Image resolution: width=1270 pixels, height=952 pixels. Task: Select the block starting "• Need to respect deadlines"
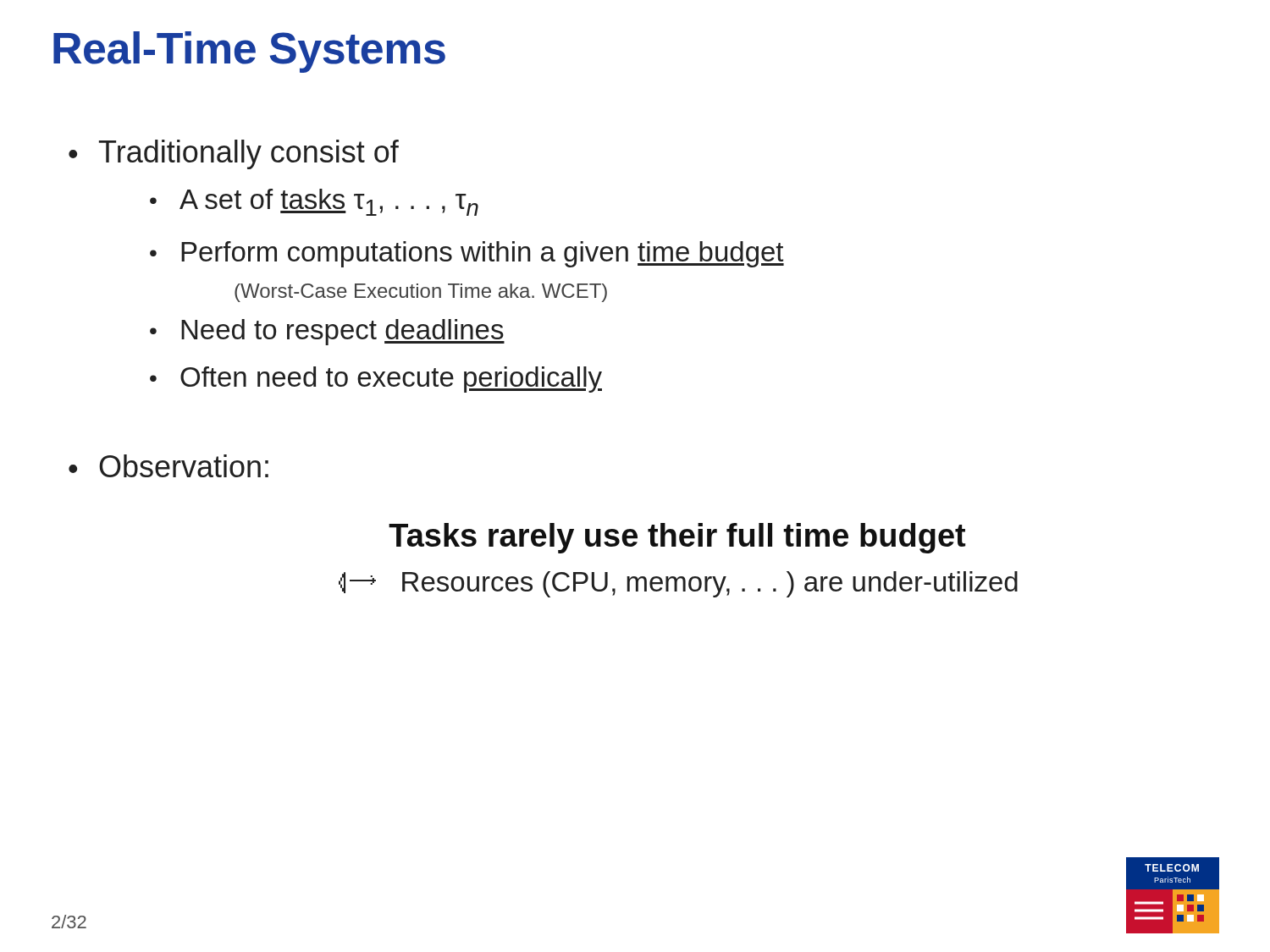327,330
